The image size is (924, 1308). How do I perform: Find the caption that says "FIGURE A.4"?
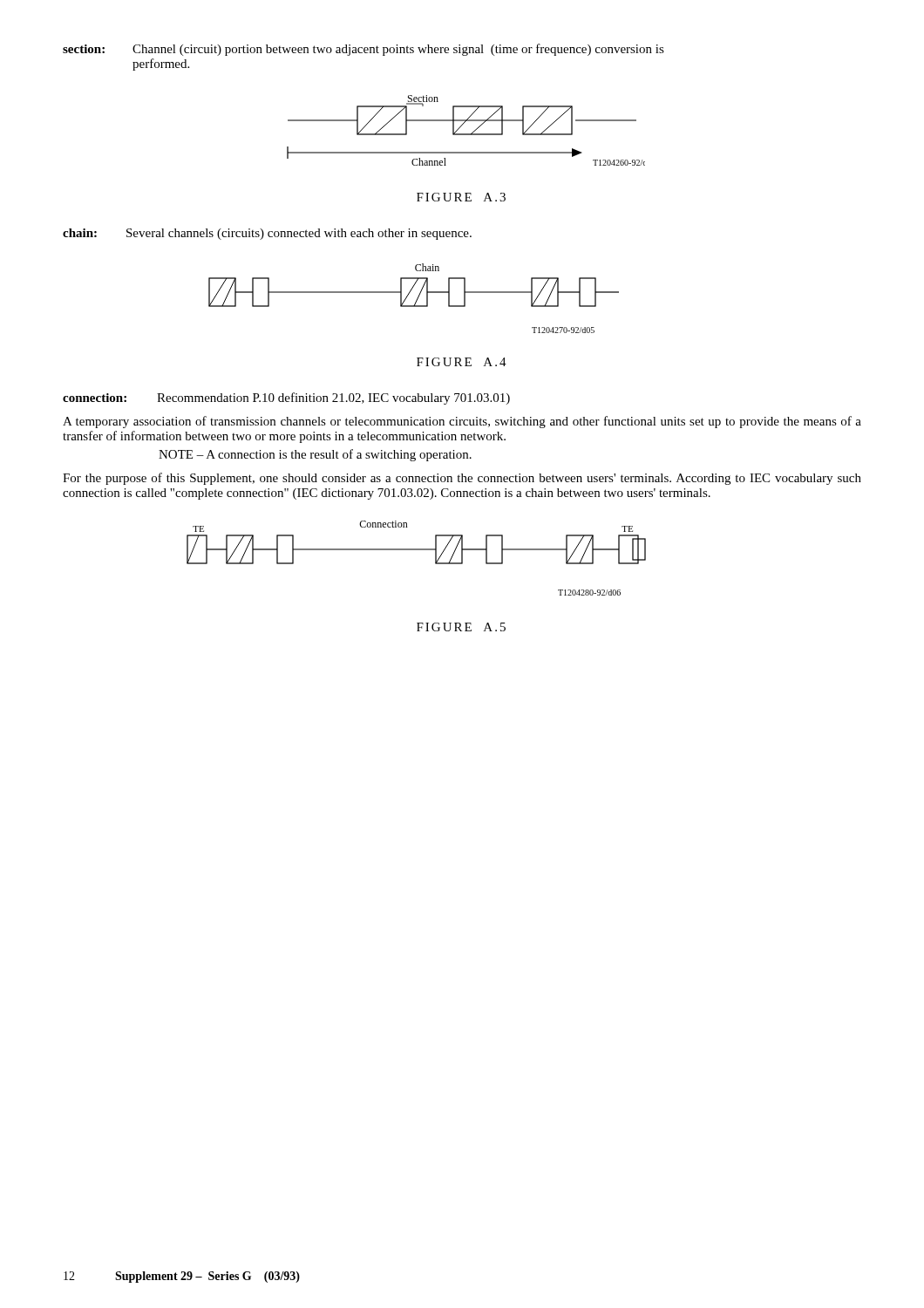point(462,362)
